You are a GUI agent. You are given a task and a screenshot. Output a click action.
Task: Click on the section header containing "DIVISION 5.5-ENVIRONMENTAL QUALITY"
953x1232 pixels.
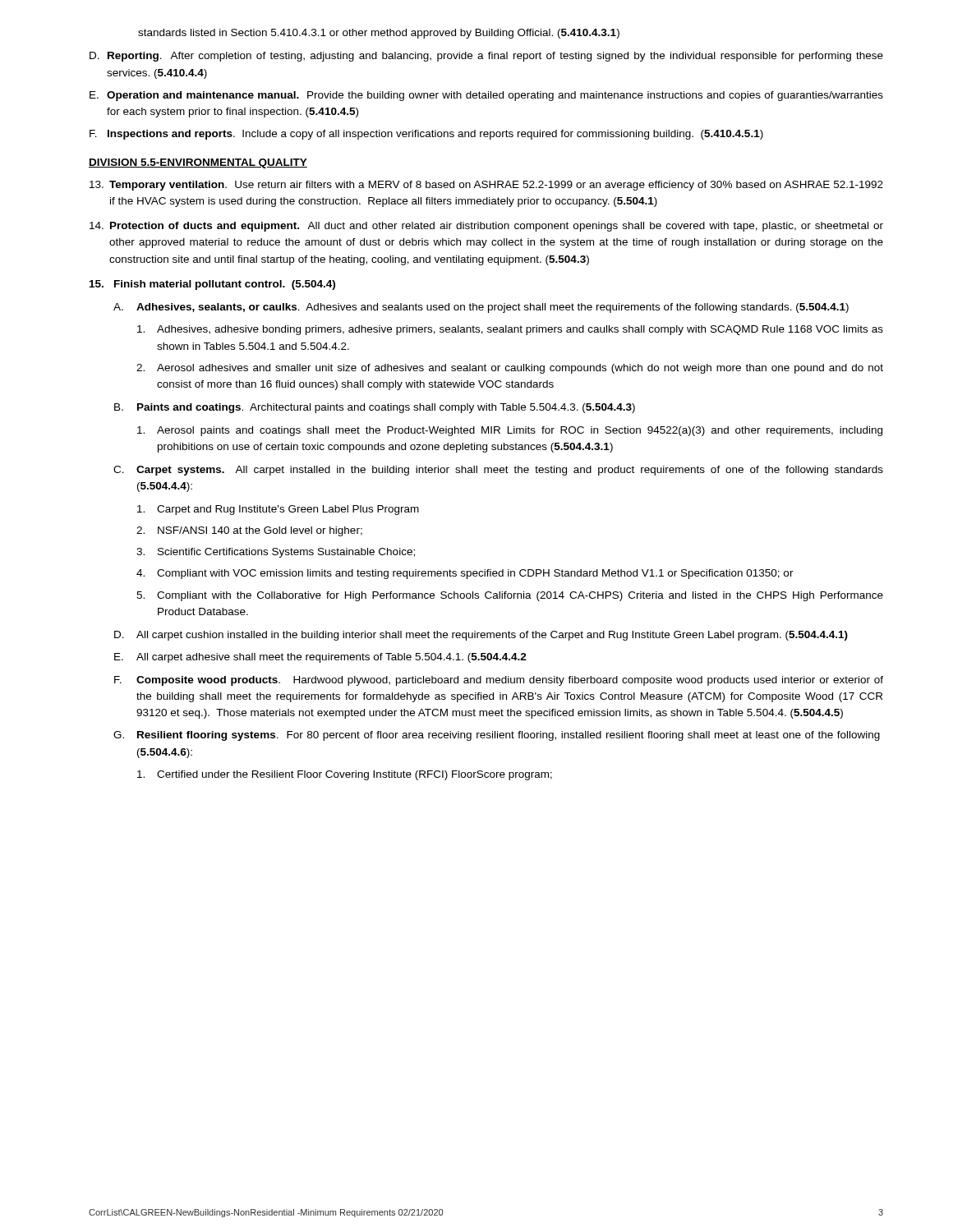[x=198, y=162]
